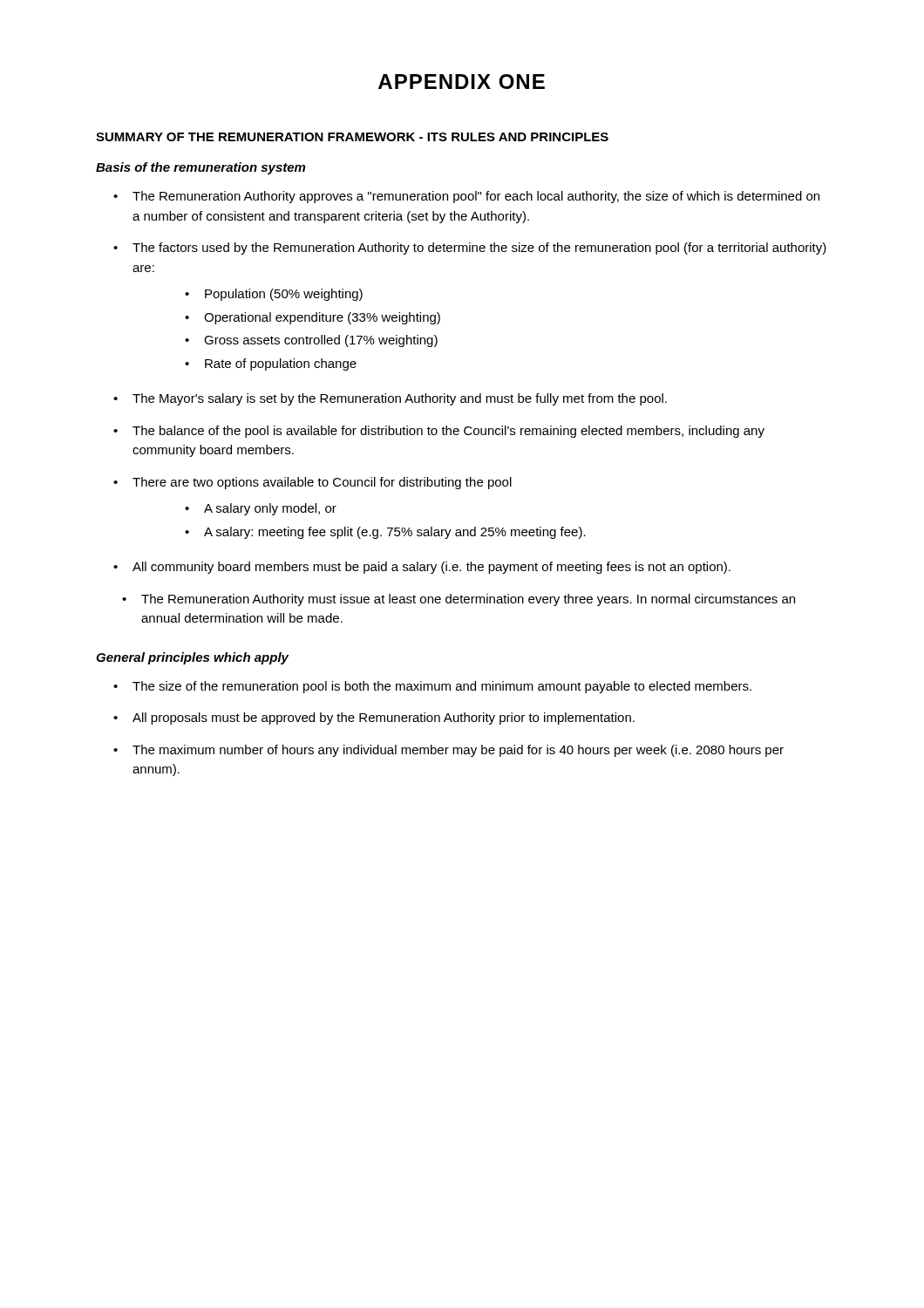Click on the block starting "SUMMARY OF THE"
The height and width of the screenshot is (1308, 924).
coord(352,136)
